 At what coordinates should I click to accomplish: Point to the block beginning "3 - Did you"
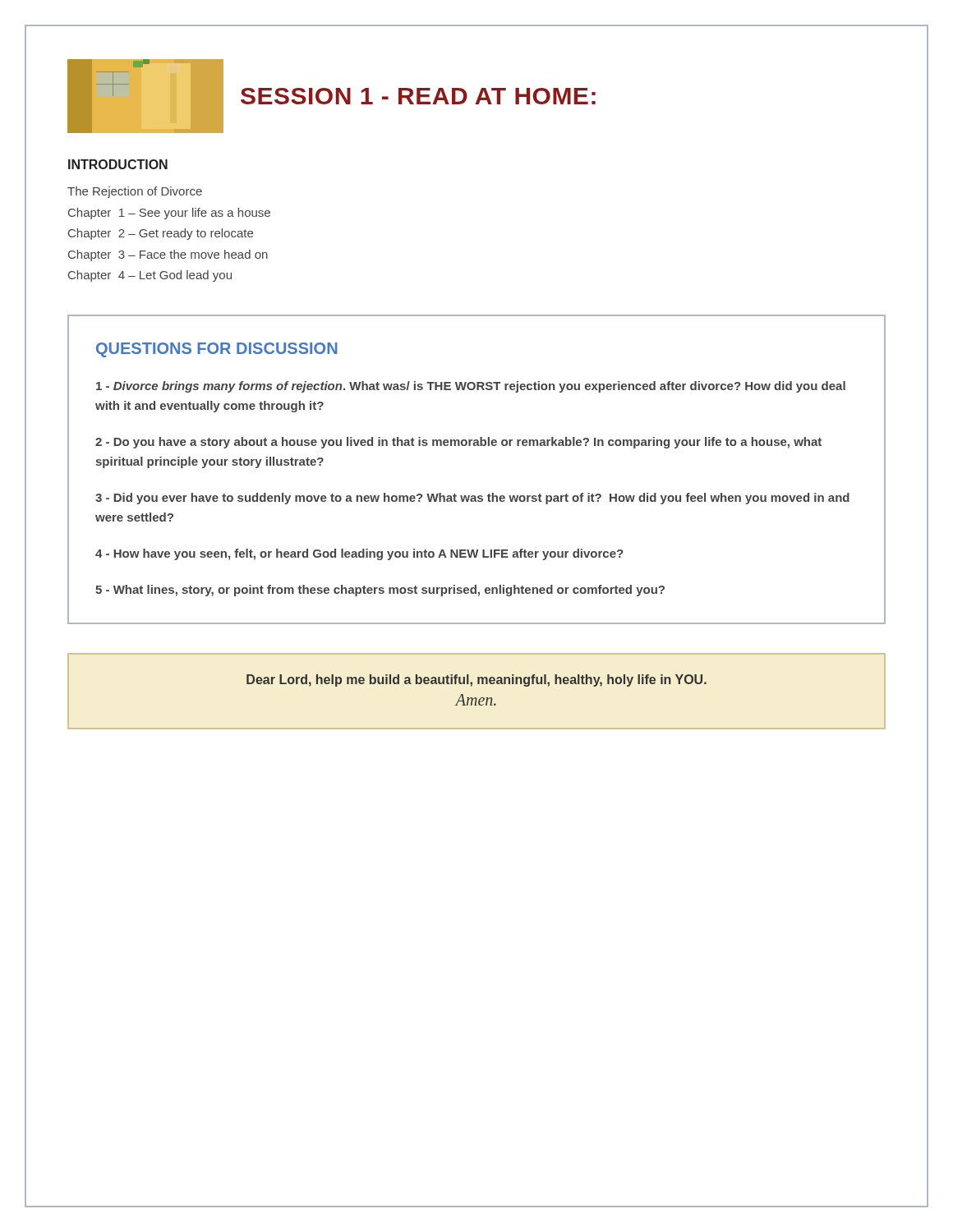473,507
